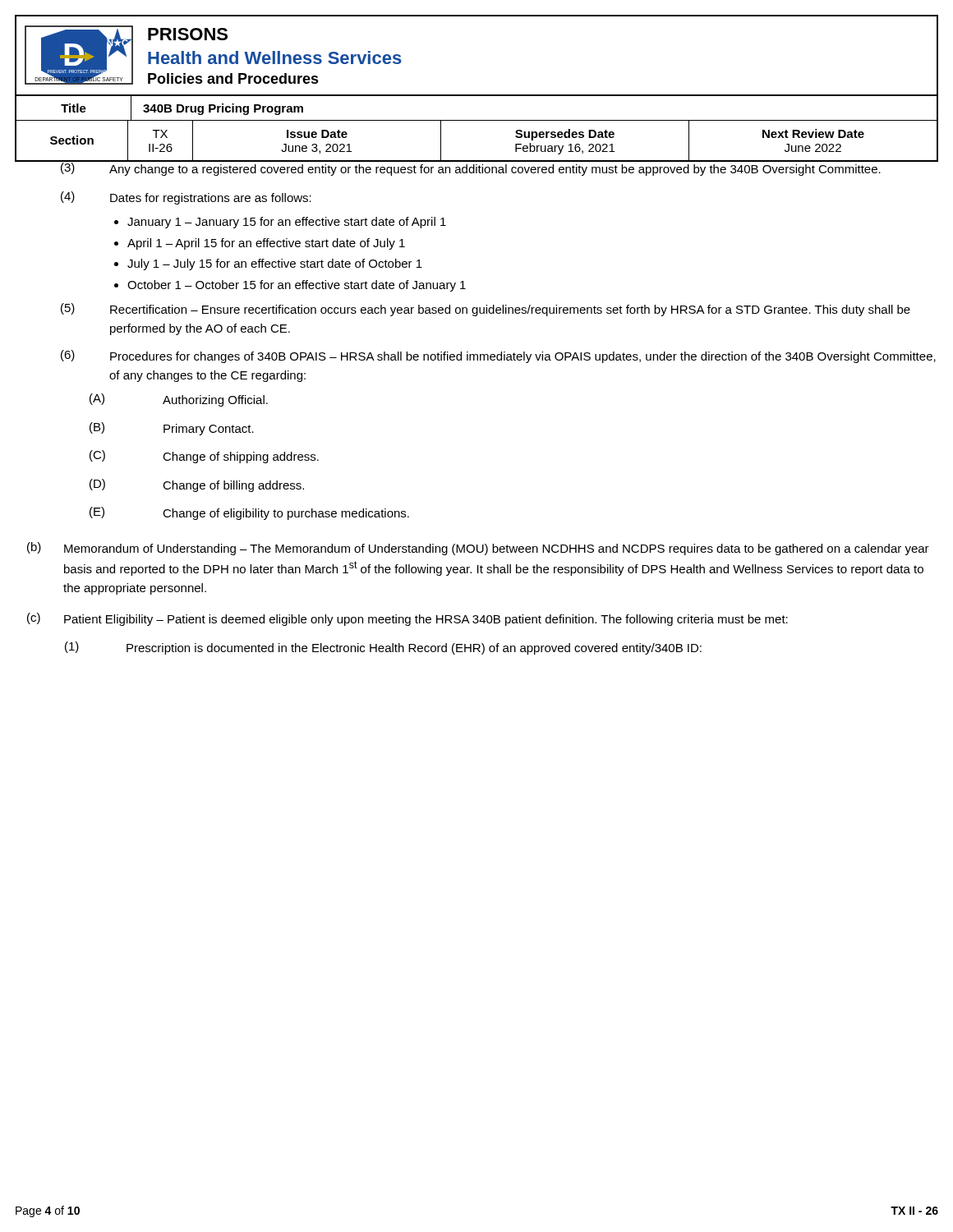The height and width of the screenshot is (1232, 953).
Task: Locate the list item that reads "(B) Primary Contact."
Action: (172, 429)
